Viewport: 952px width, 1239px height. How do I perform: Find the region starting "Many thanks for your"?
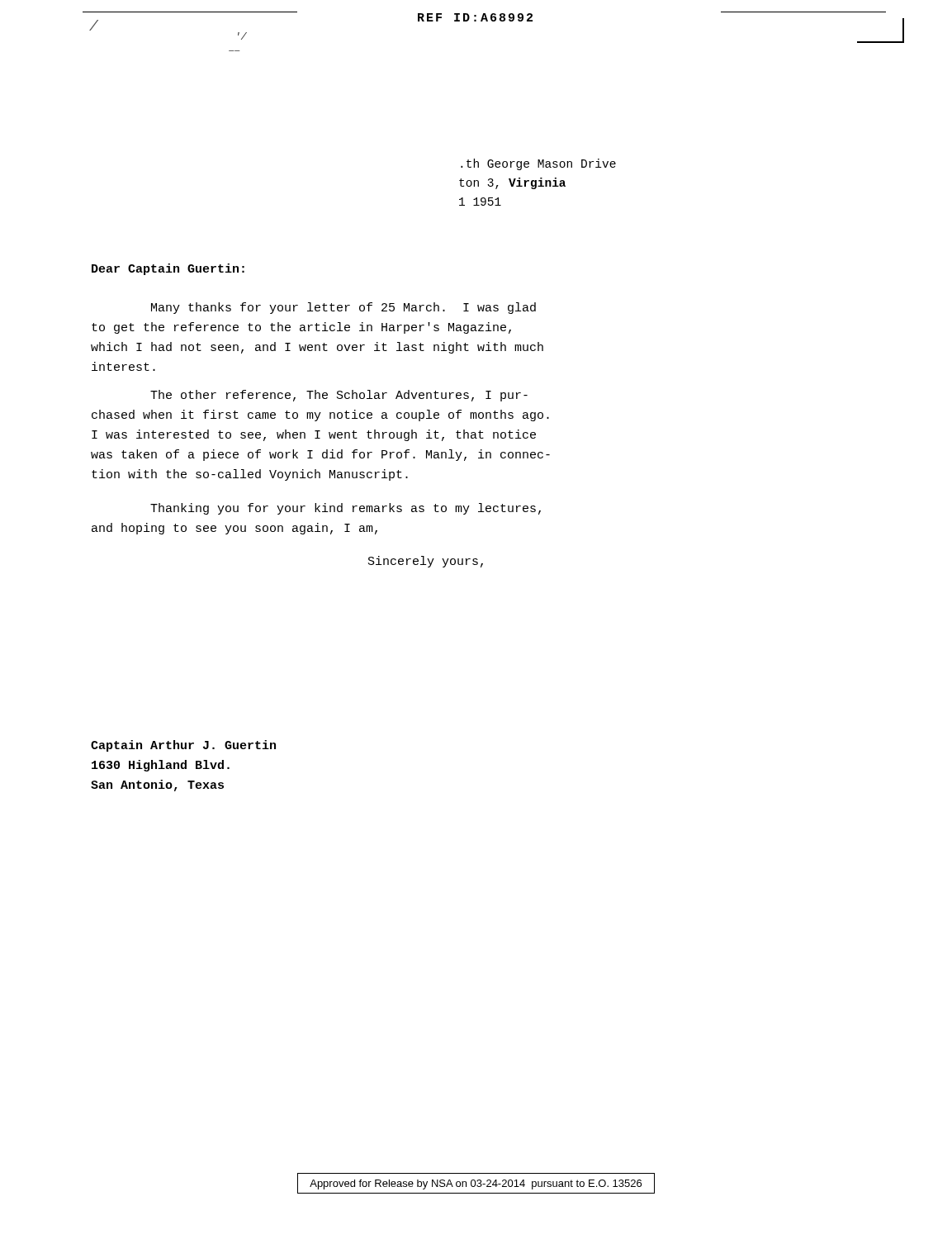click(317, 338)
